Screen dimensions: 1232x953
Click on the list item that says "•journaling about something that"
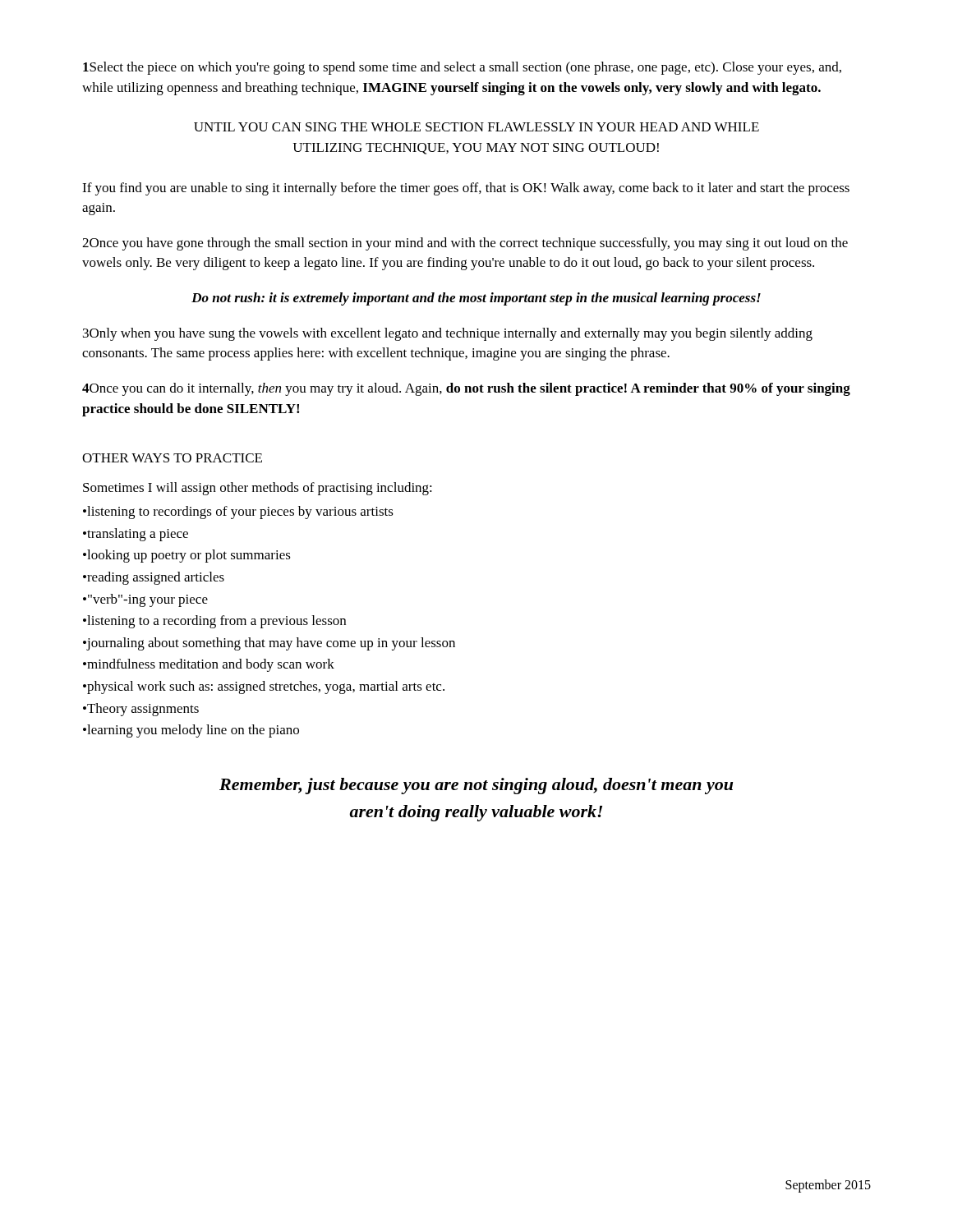[x=269, y=643]
